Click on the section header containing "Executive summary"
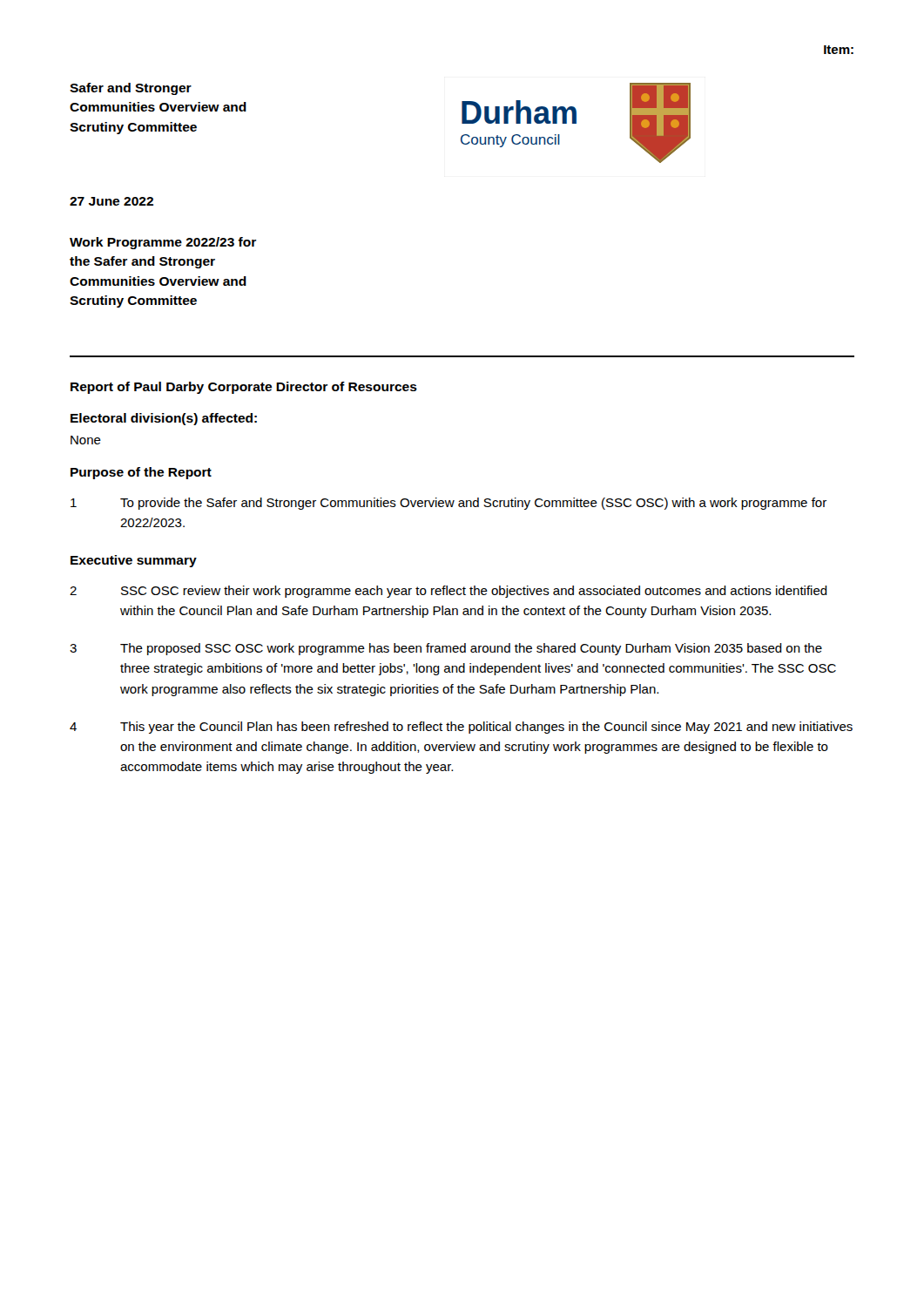Screen dimensions: 1307x924 (x=133, y=559)
